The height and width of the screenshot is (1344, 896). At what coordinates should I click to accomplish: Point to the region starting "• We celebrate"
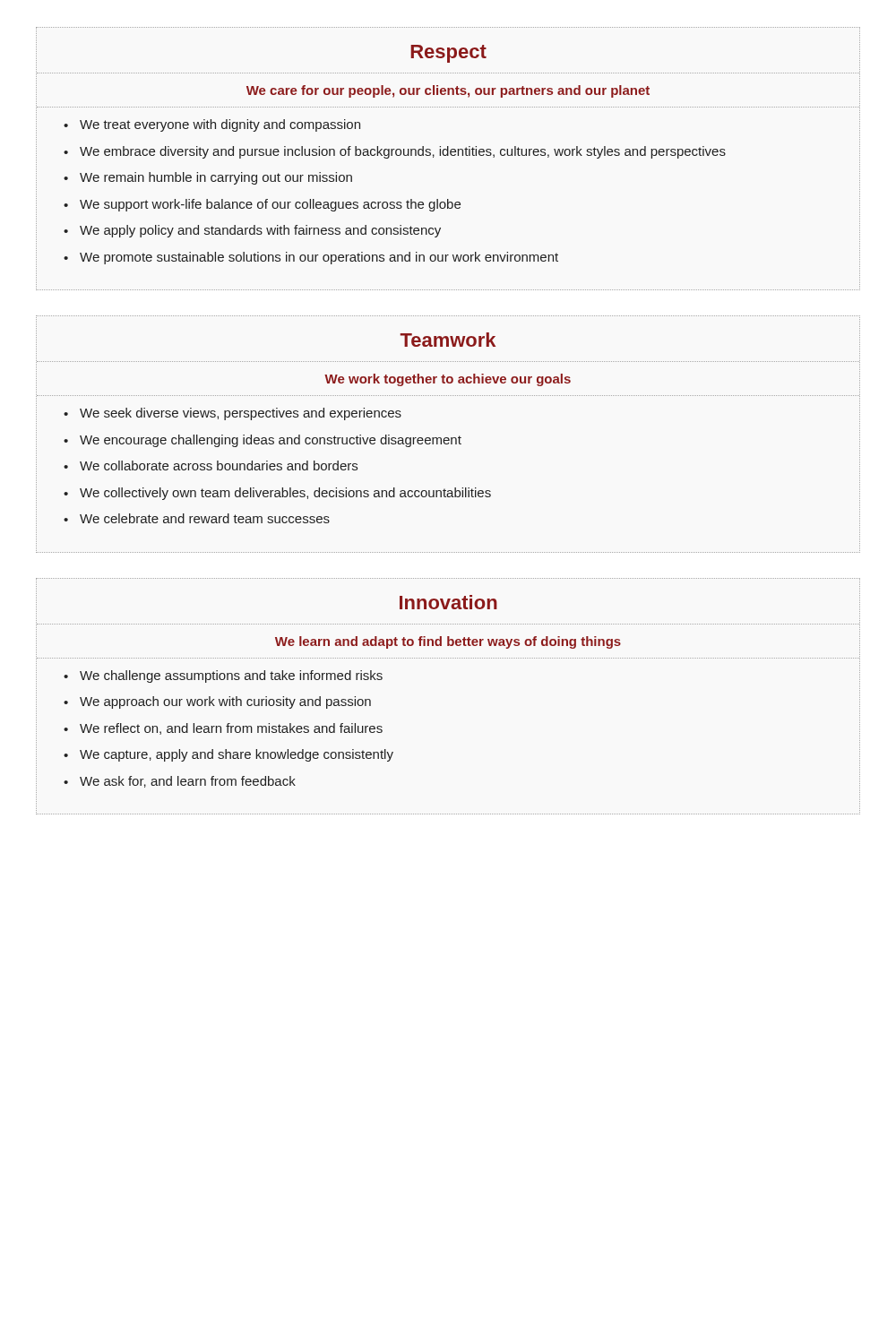point(197,518)
